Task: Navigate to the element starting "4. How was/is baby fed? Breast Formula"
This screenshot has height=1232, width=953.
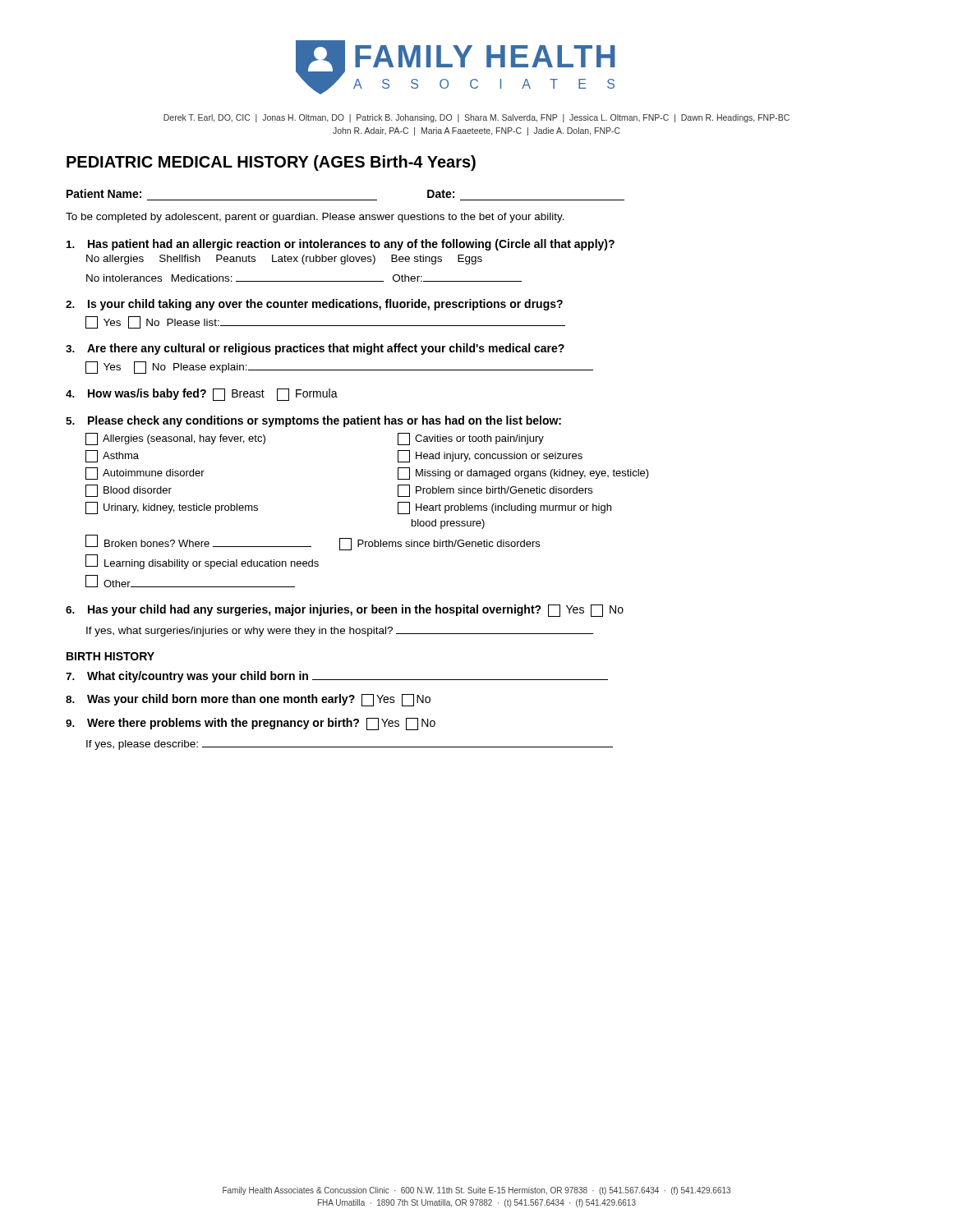Action: pos(202,395)
